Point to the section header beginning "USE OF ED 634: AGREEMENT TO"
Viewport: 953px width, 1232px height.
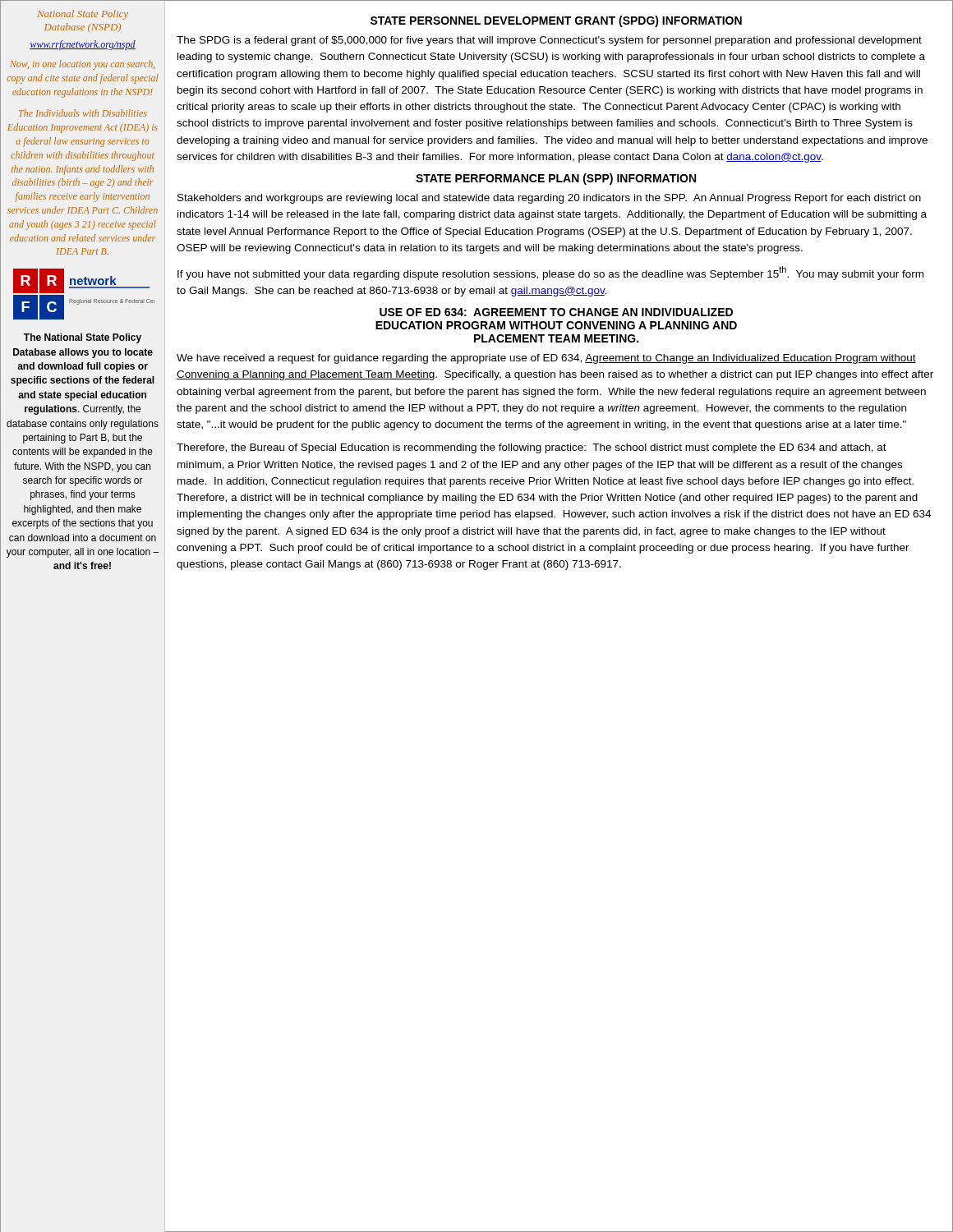[x=556, y=325]
